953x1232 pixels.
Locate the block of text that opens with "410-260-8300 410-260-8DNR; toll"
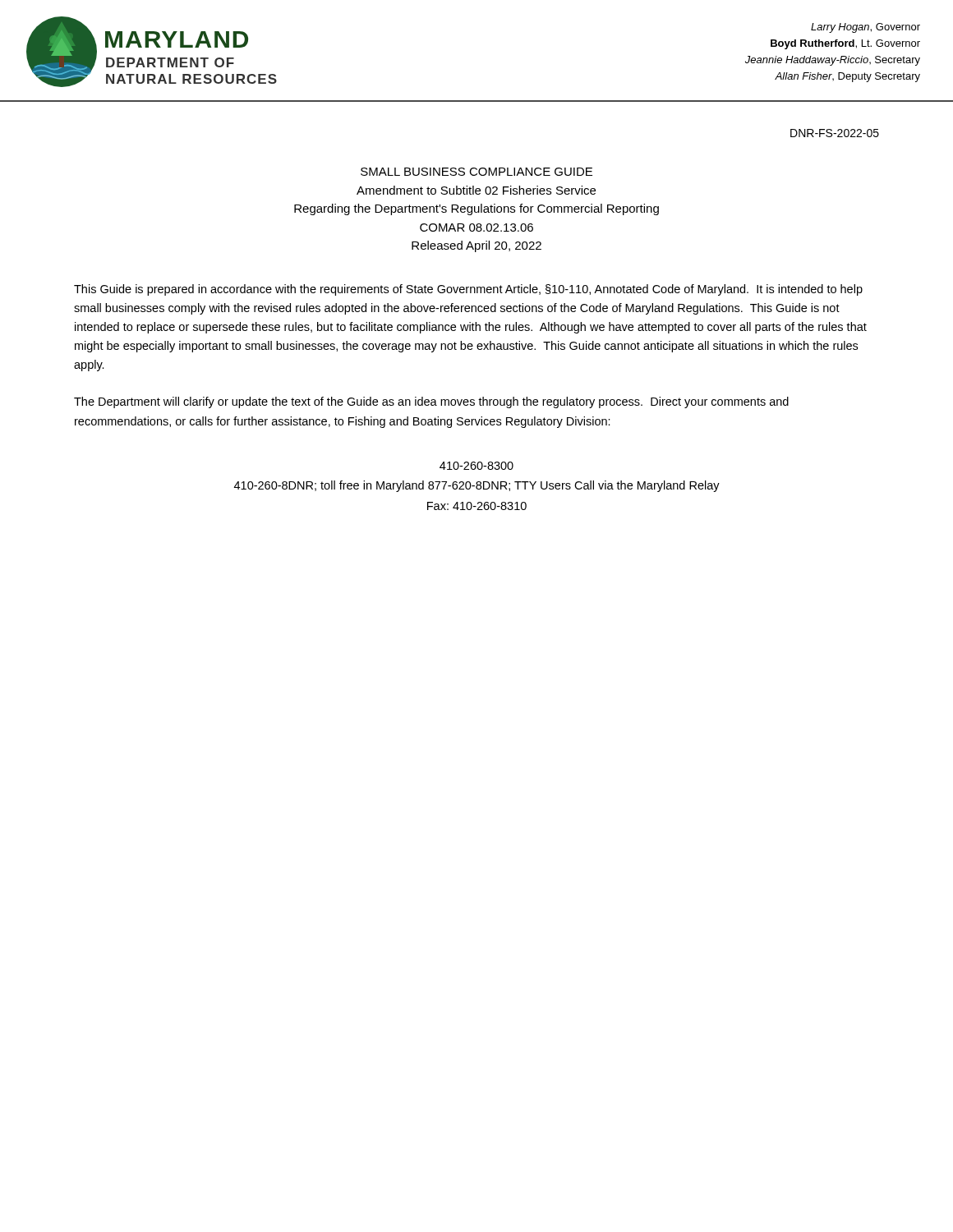pos(476,486)
